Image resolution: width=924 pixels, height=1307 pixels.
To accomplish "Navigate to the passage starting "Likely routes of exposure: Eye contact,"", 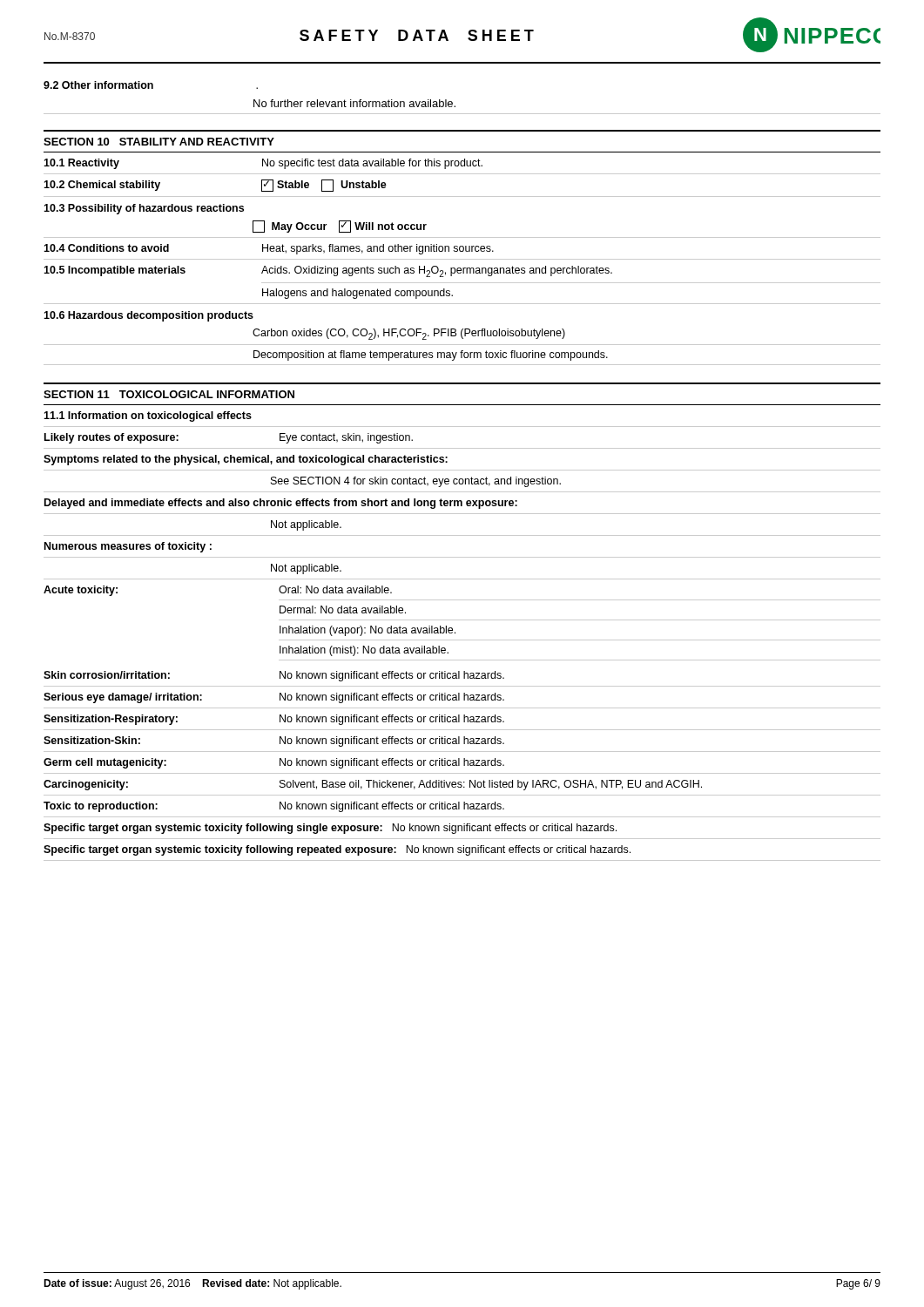I will 462,438.
